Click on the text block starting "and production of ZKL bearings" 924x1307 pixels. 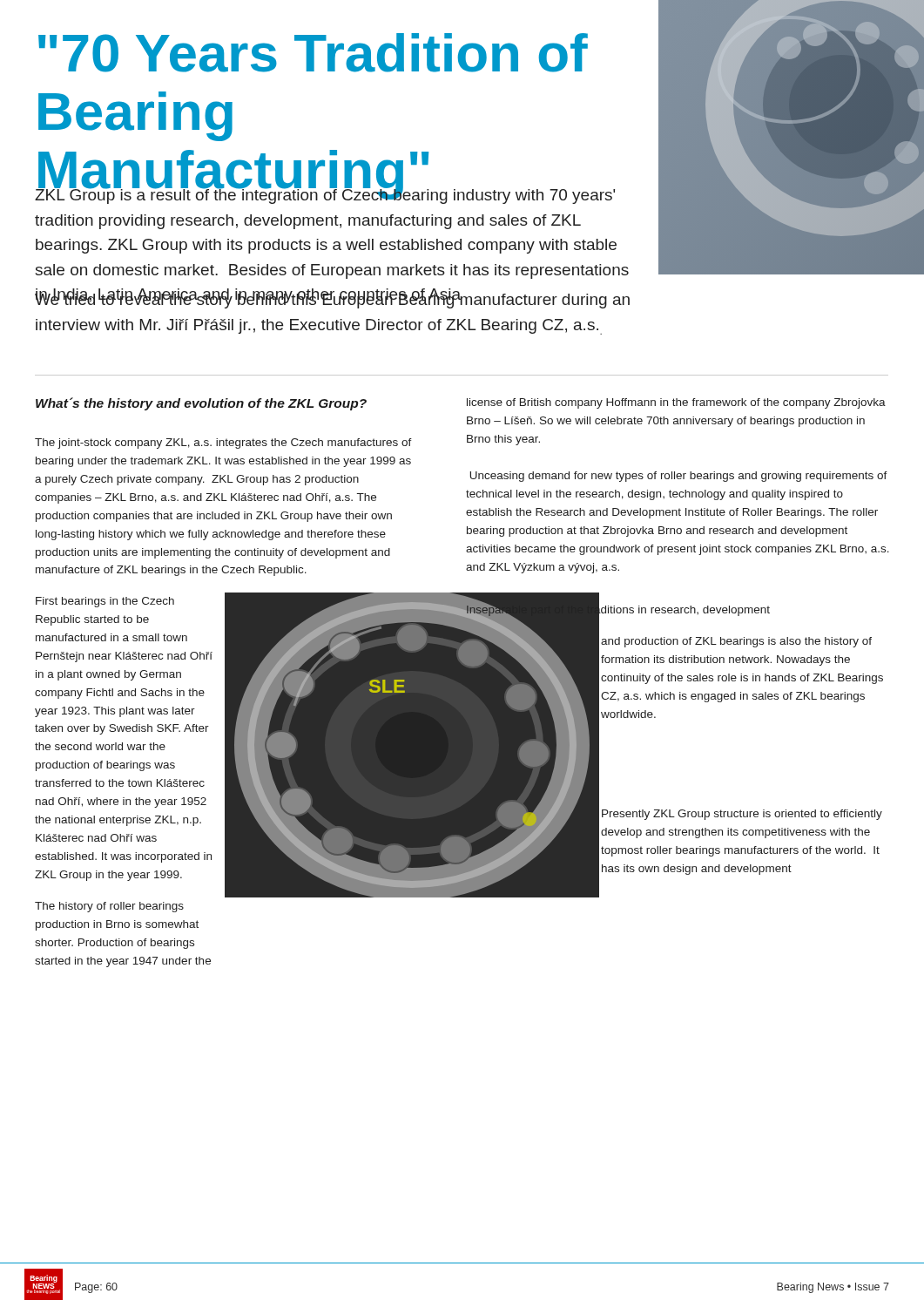tap(747, 678)
